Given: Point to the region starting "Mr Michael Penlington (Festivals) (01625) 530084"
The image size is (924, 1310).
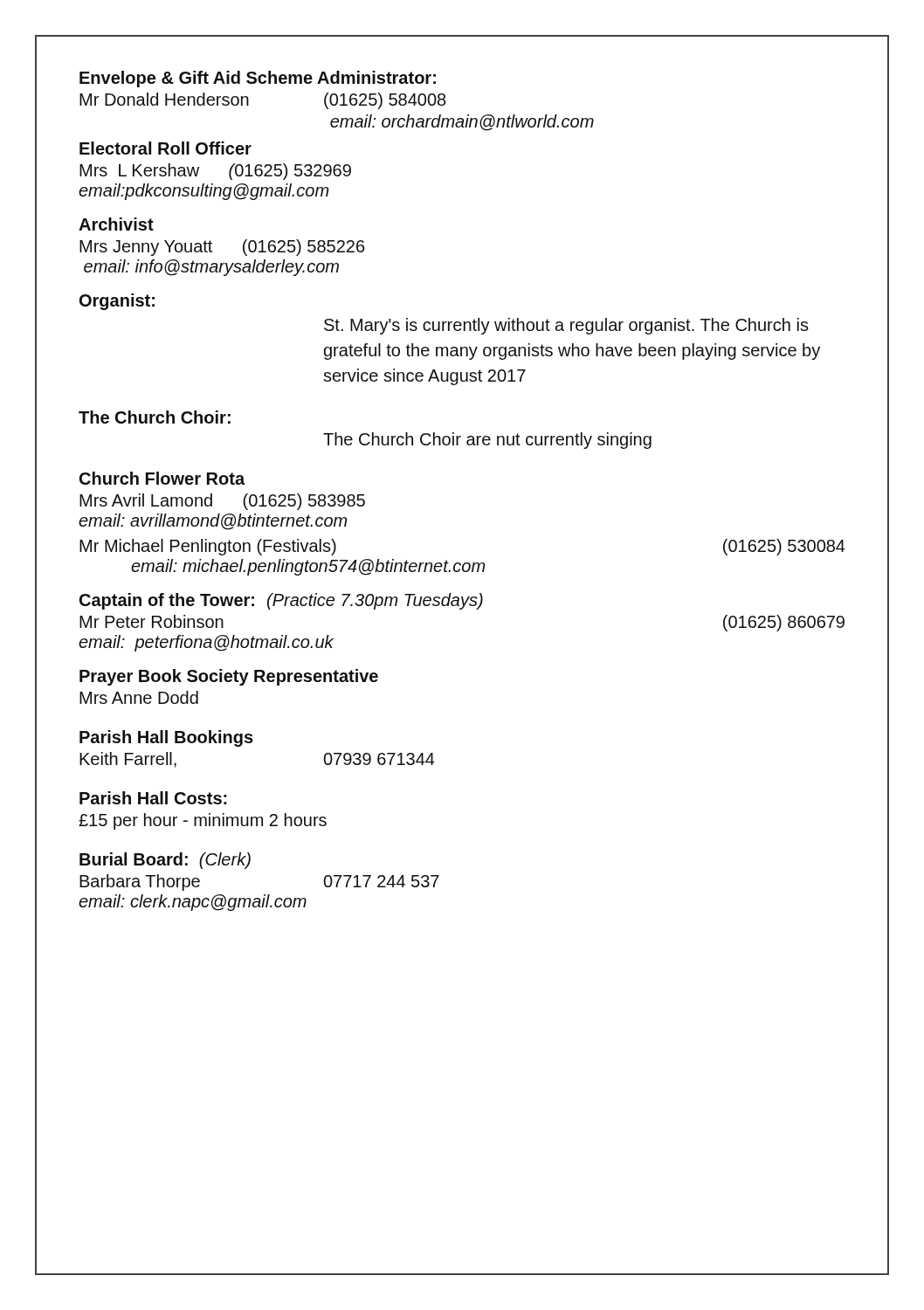Looking at the screenshot, I should click(x=462, y=556).
